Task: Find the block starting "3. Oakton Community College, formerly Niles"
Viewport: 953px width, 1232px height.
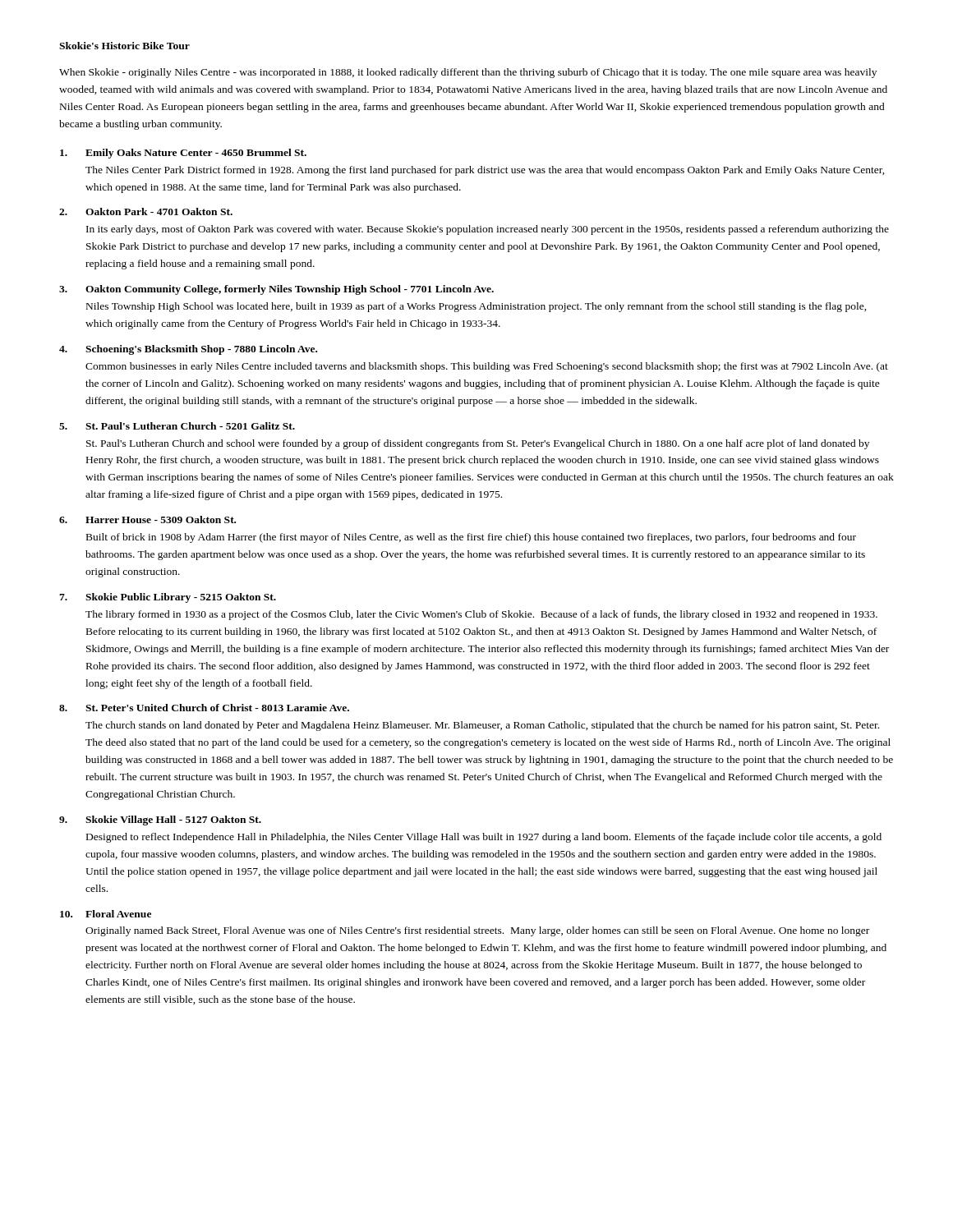Action: (x=476, y=307)
